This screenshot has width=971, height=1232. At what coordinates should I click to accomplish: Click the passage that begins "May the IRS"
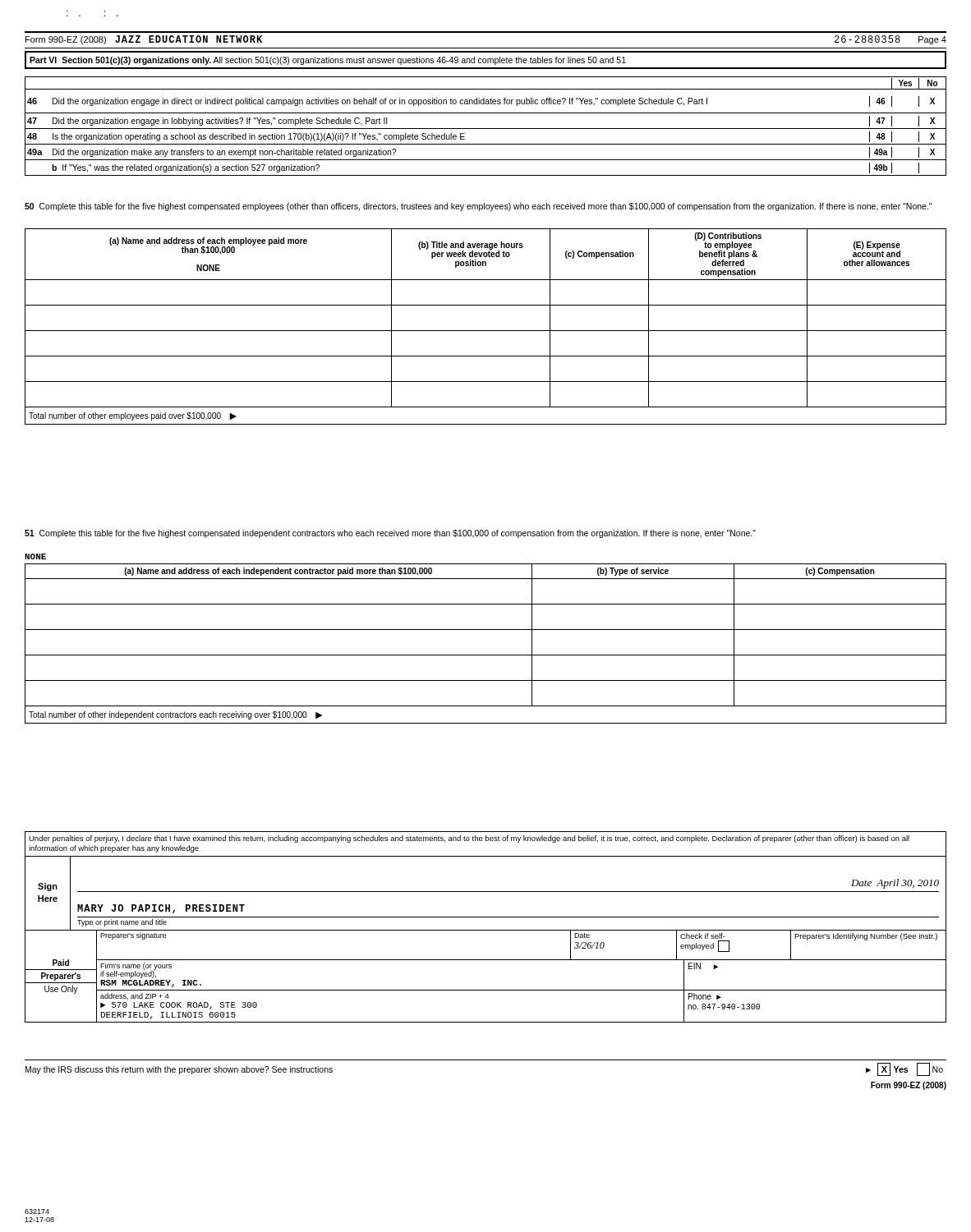coord(486,1069)
